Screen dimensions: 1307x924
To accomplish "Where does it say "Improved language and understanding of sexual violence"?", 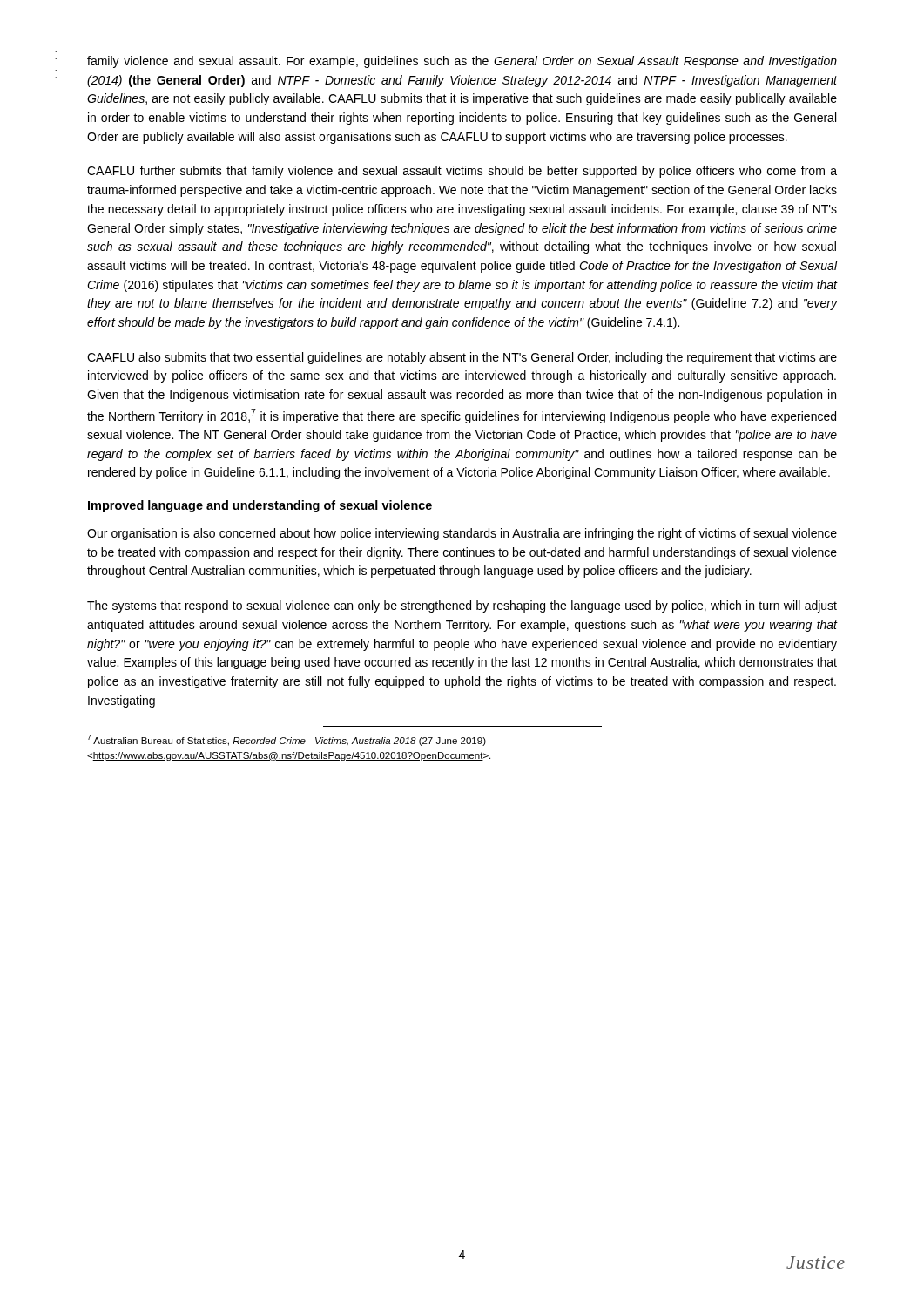I will [x=260, y=505].
